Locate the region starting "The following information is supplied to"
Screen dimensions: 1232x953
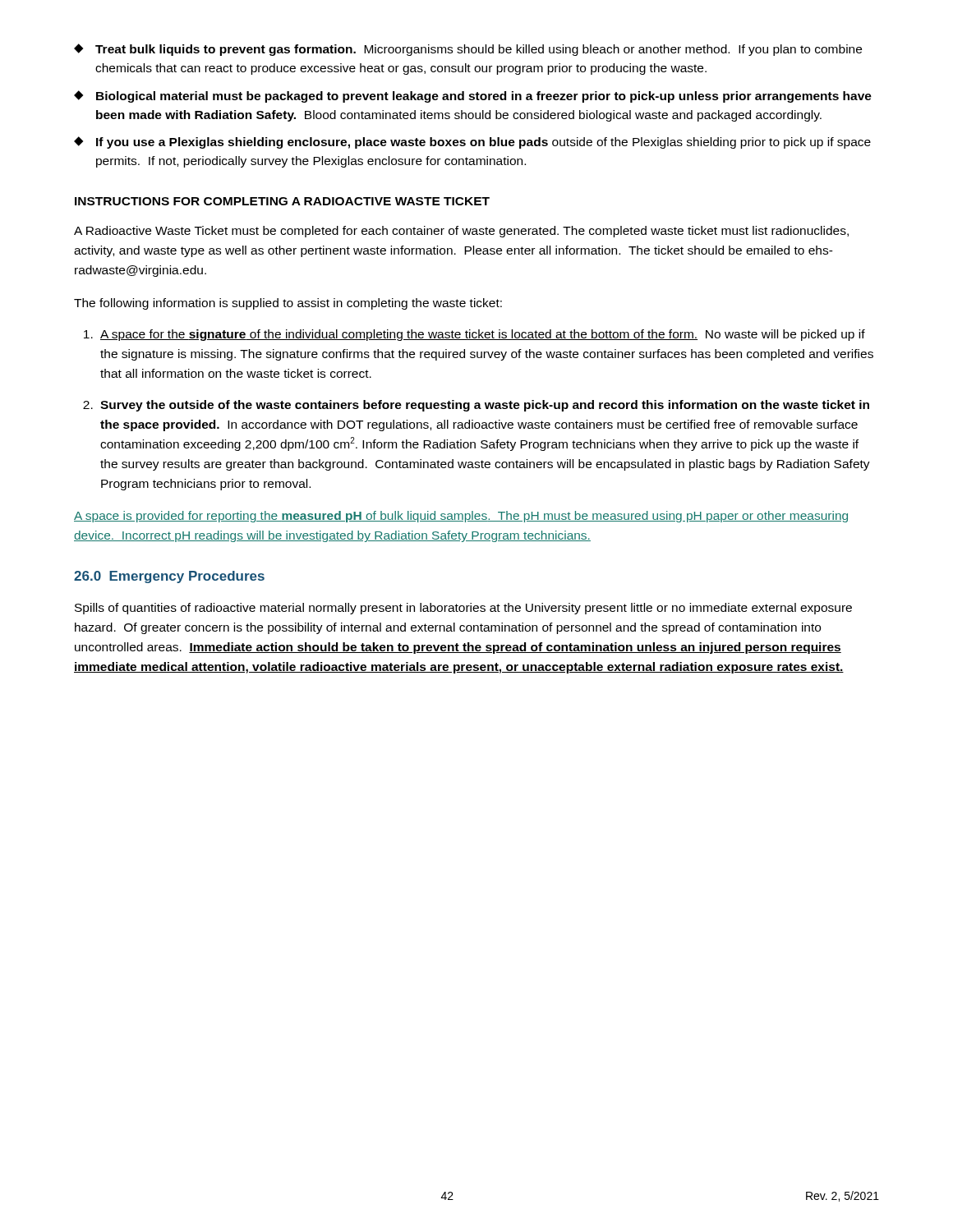pos(476,303)
